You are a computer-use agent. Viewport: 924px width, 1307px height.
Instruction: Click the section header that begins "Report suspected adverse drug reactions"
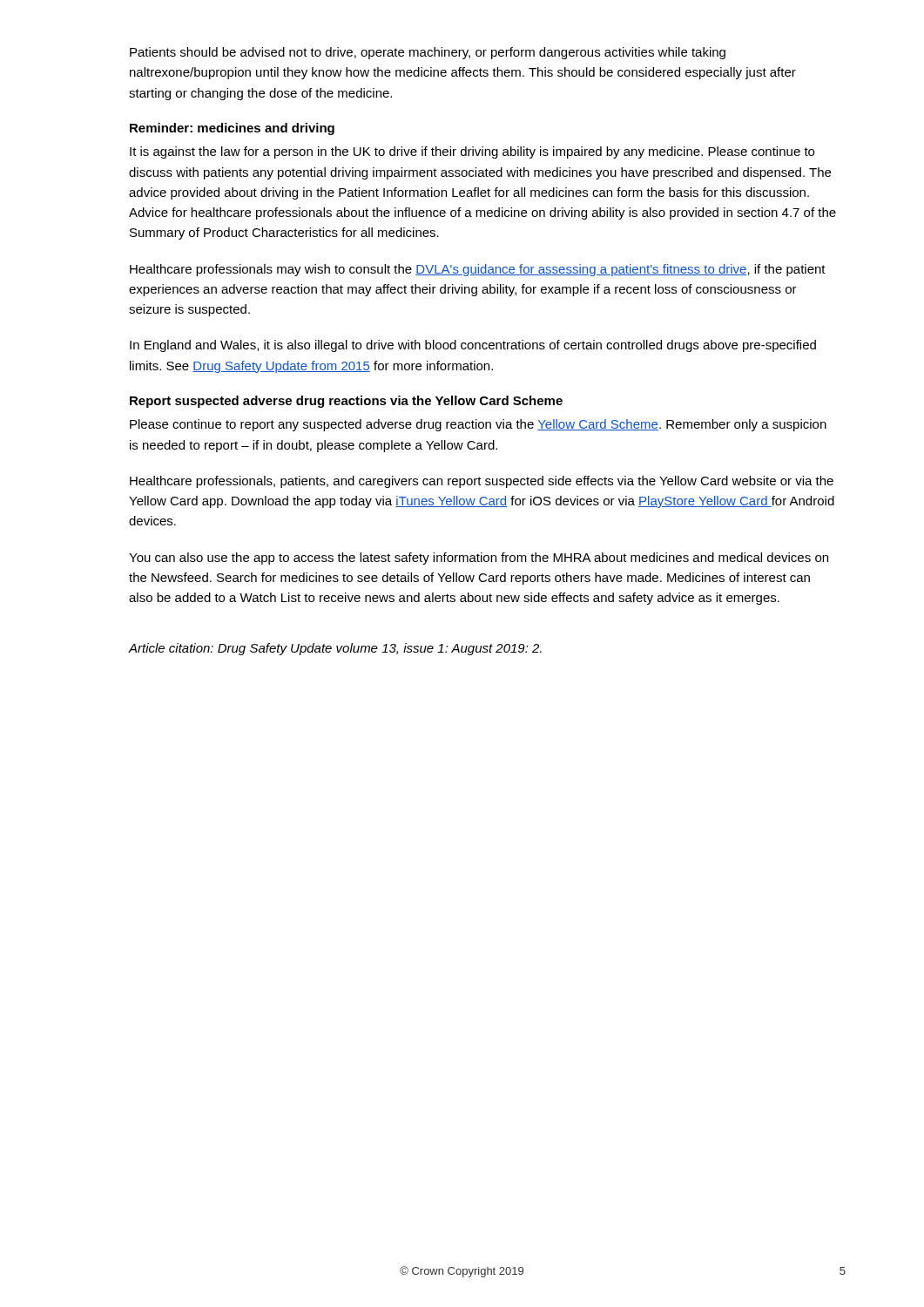pos(346,400)
